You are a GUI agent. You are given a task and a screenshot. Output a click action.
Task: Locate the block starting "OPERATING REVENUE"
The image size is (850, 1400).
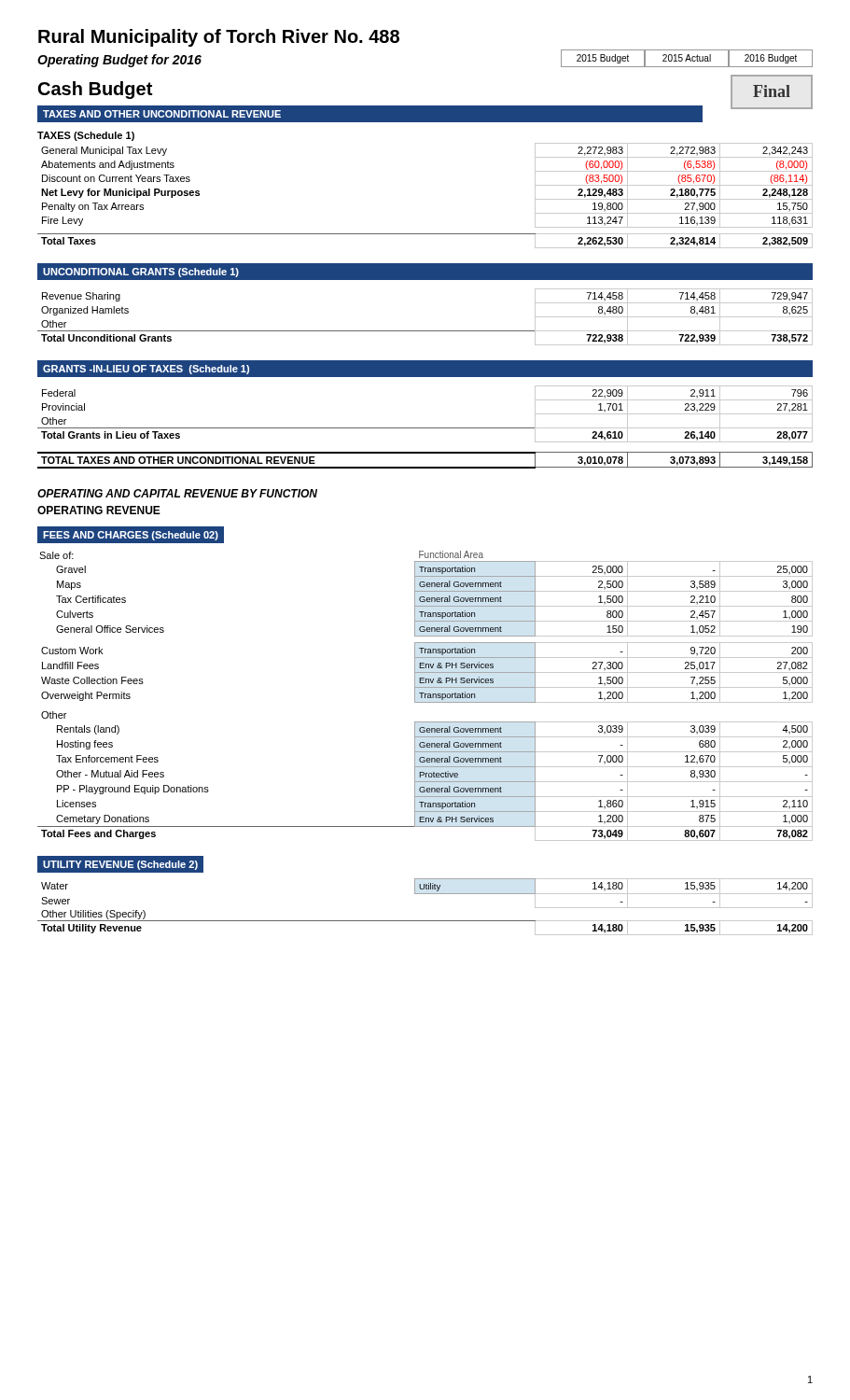[x=99, y=510]
